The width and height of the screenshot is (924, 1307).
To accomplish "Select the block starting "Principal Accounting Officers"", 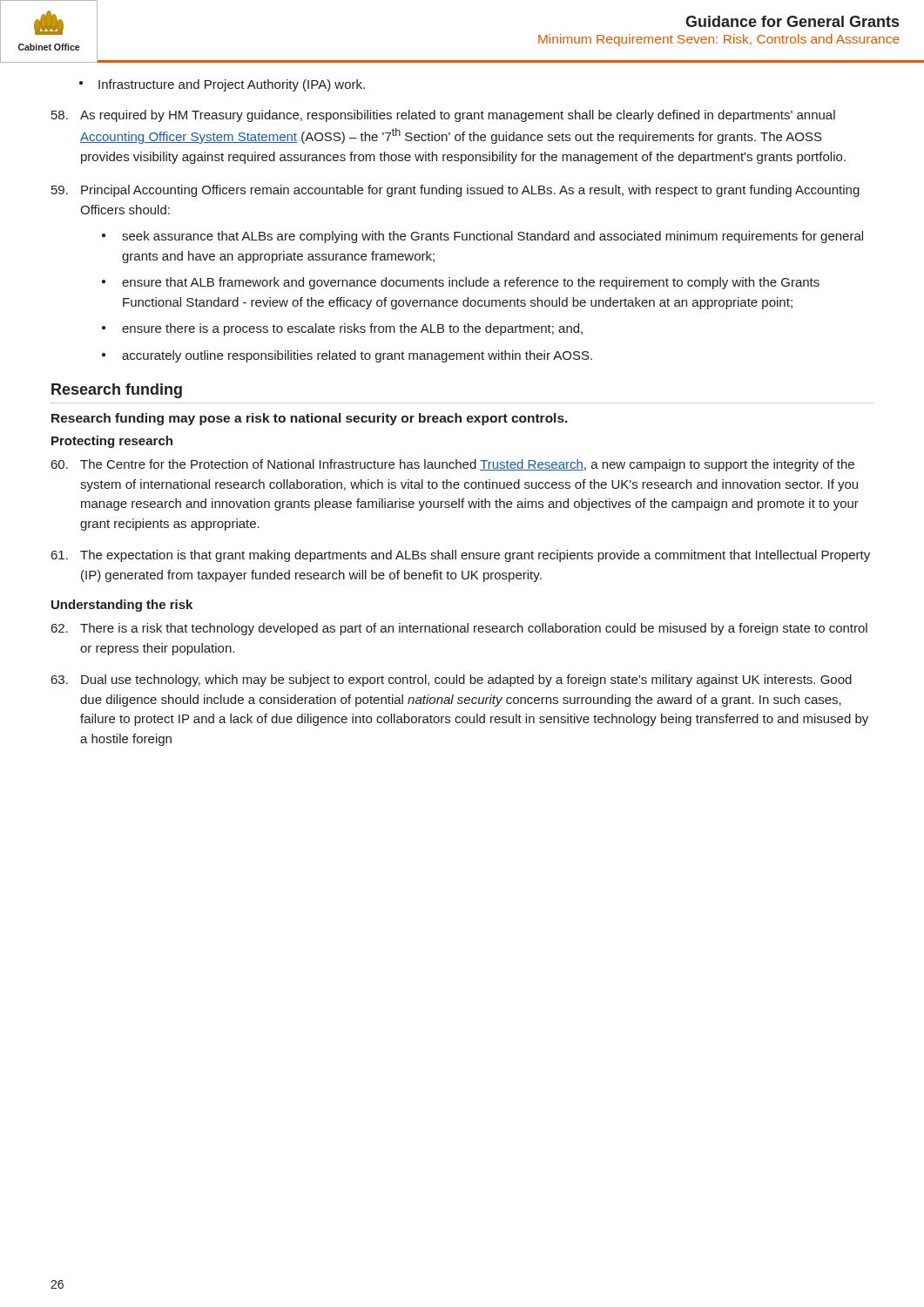I will (x=462, y=200).
